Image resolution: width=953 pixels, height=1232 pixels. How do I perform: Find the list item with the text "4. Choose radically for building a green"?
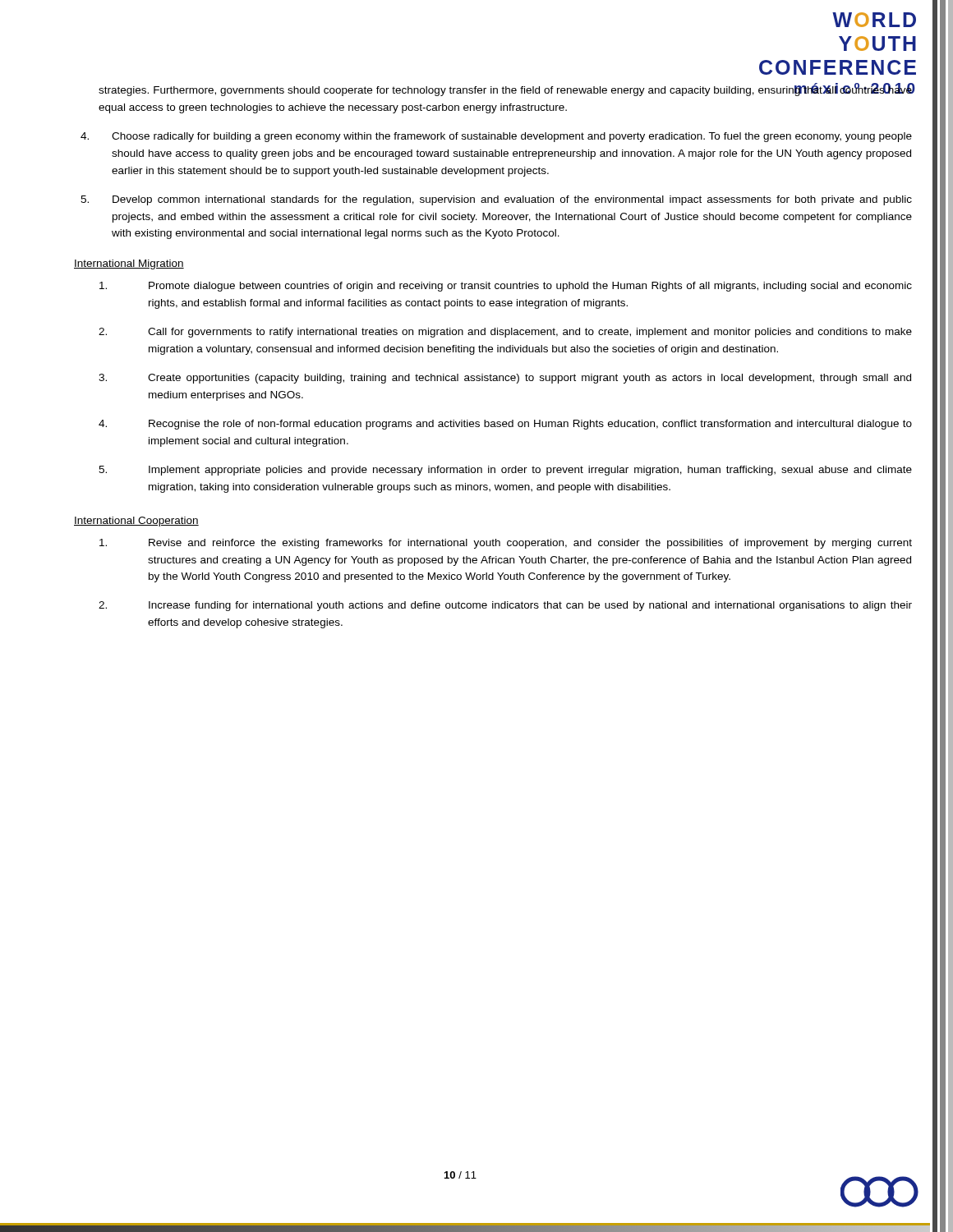493,154
